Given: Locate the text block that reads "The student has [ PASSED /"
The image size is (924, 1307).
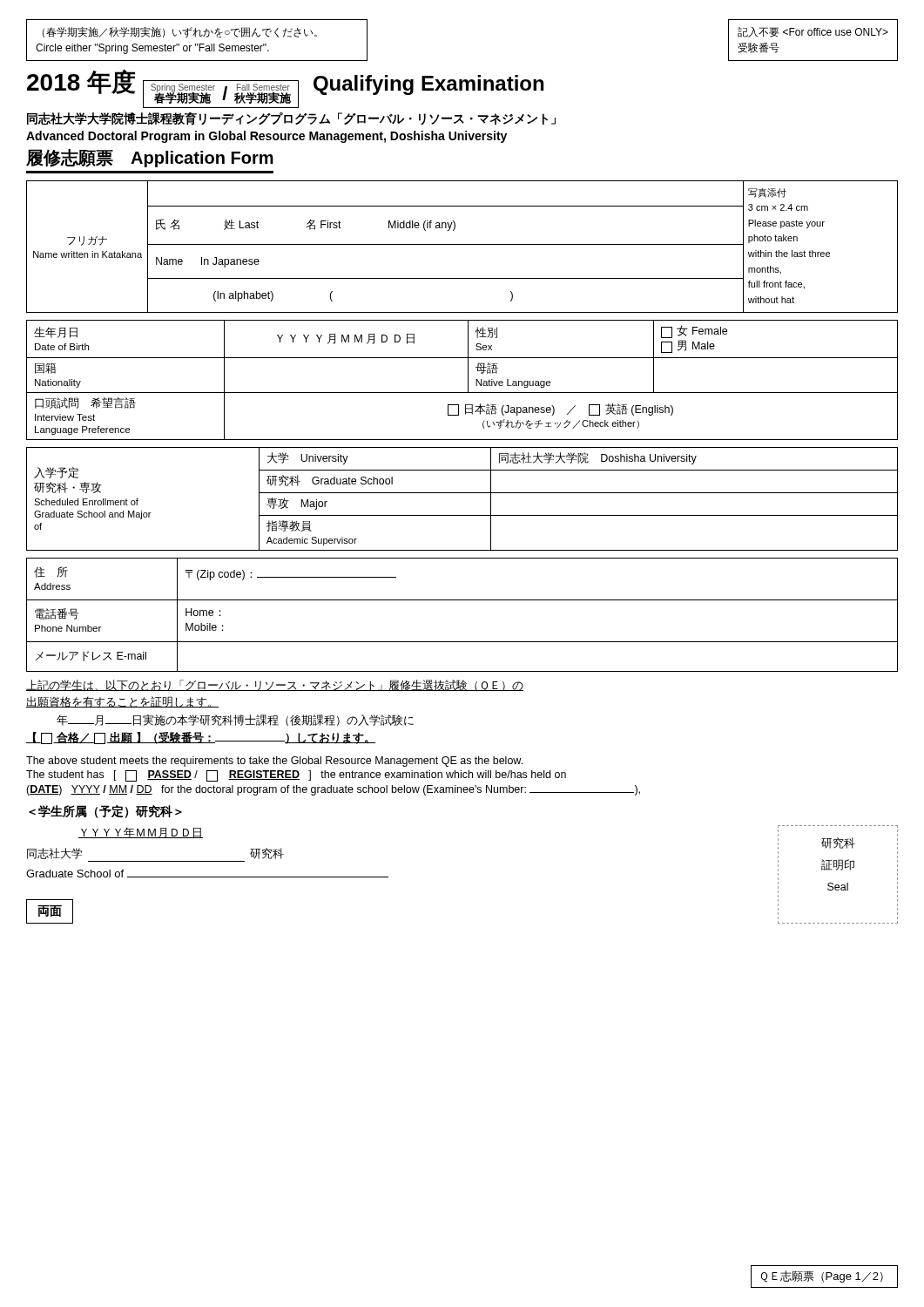Looking at the screenshot, I should [296, 775].
